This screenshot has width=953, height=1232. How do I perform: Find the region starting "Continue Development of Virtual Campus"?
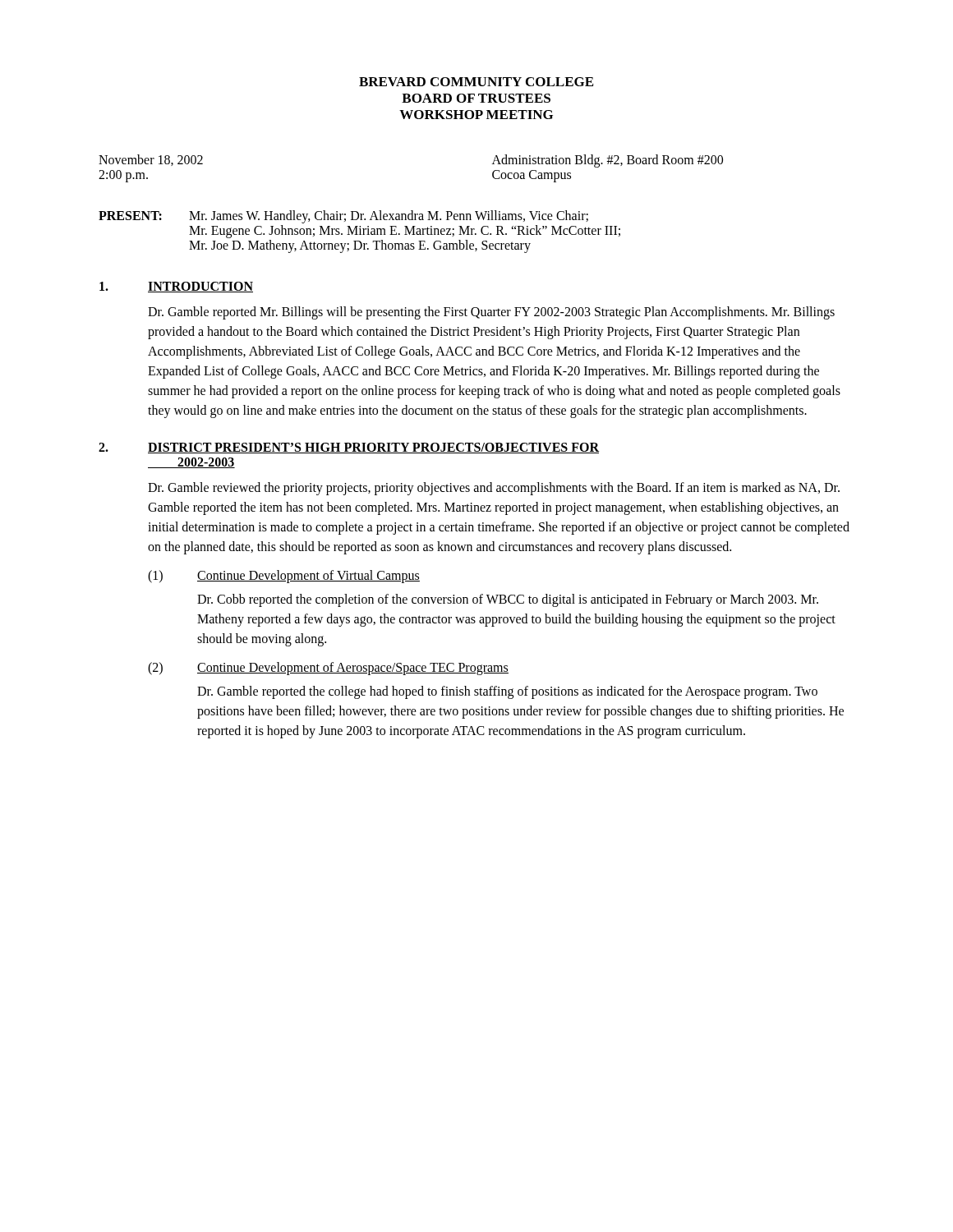click(x=308, y=575)
